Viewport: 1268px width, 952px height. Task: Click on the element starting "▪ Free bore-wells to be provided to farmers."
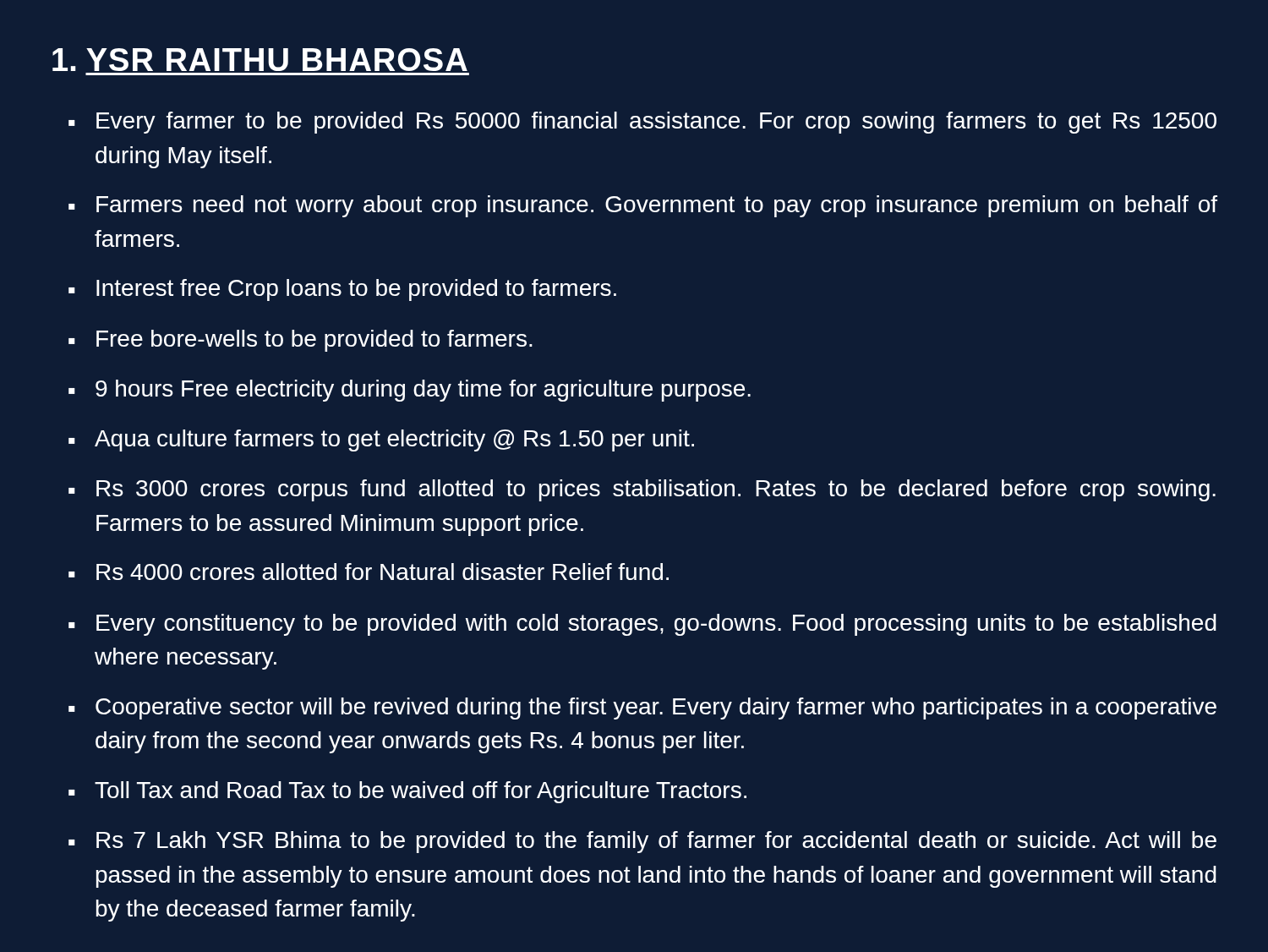(301, 339)
